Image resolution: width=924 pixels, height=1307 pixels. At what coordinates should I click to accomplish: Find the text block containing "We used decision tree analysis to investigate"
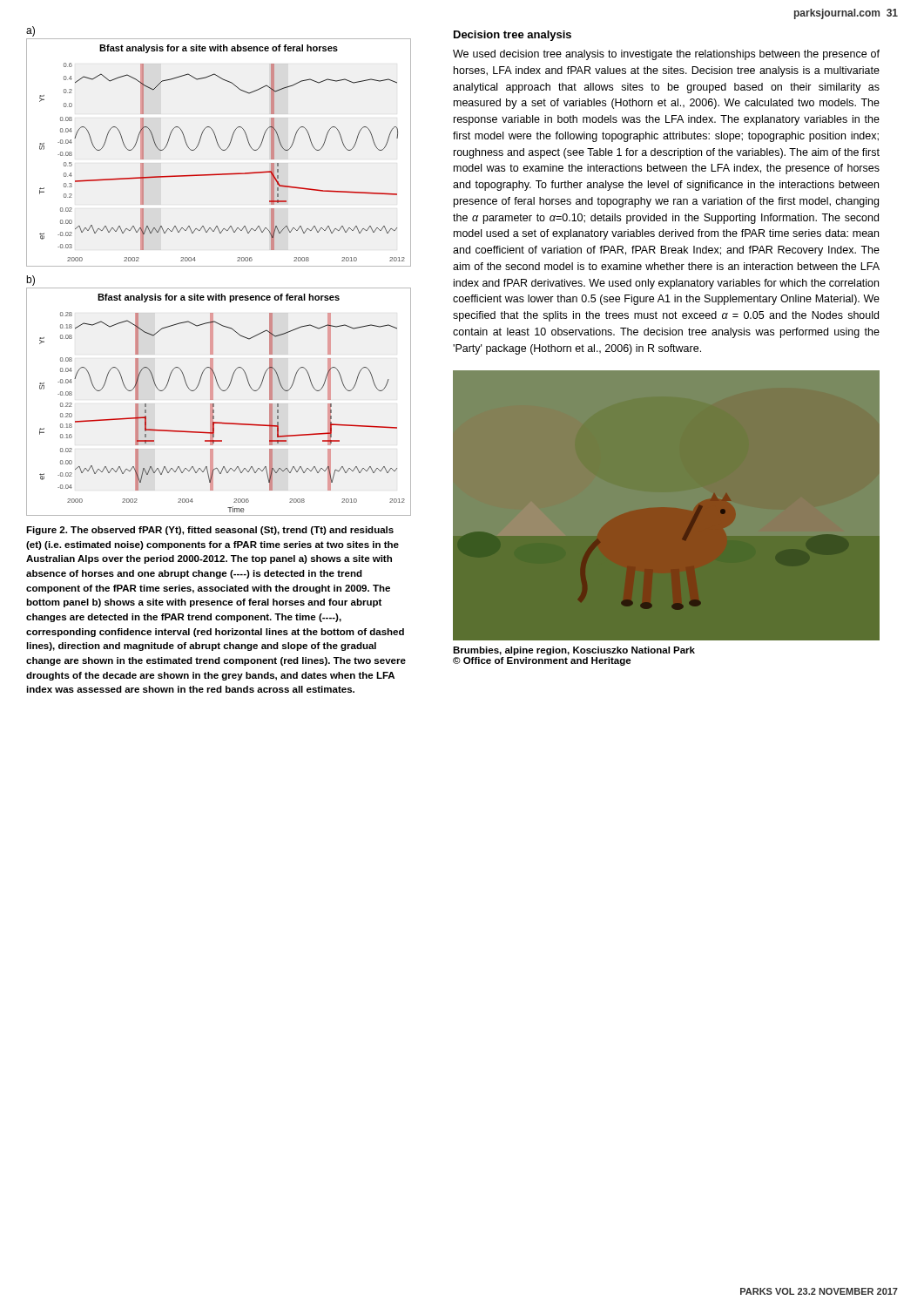click(x=666, y=201)
